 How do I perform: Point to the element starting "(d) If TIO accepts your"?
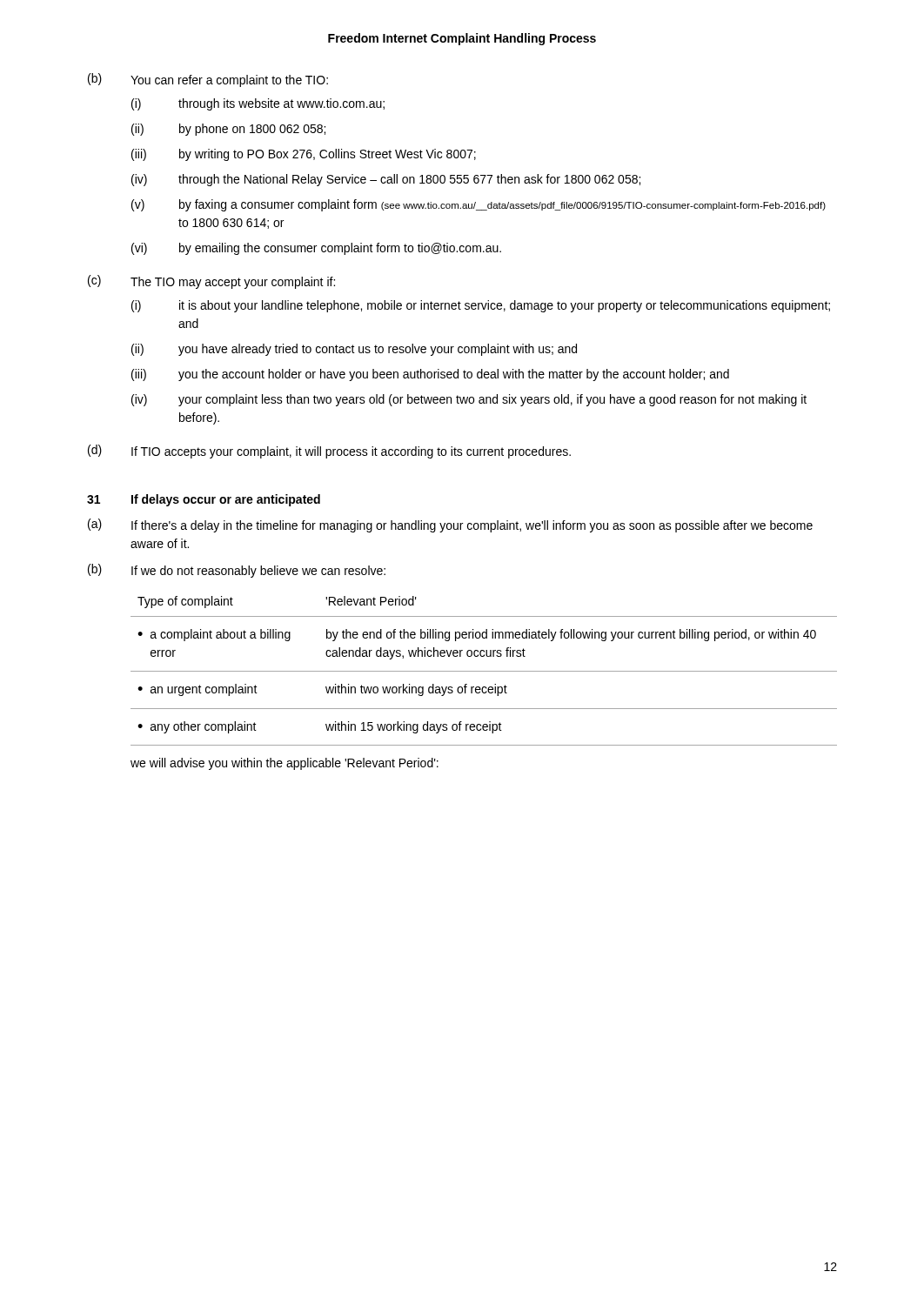pos(462,452)
